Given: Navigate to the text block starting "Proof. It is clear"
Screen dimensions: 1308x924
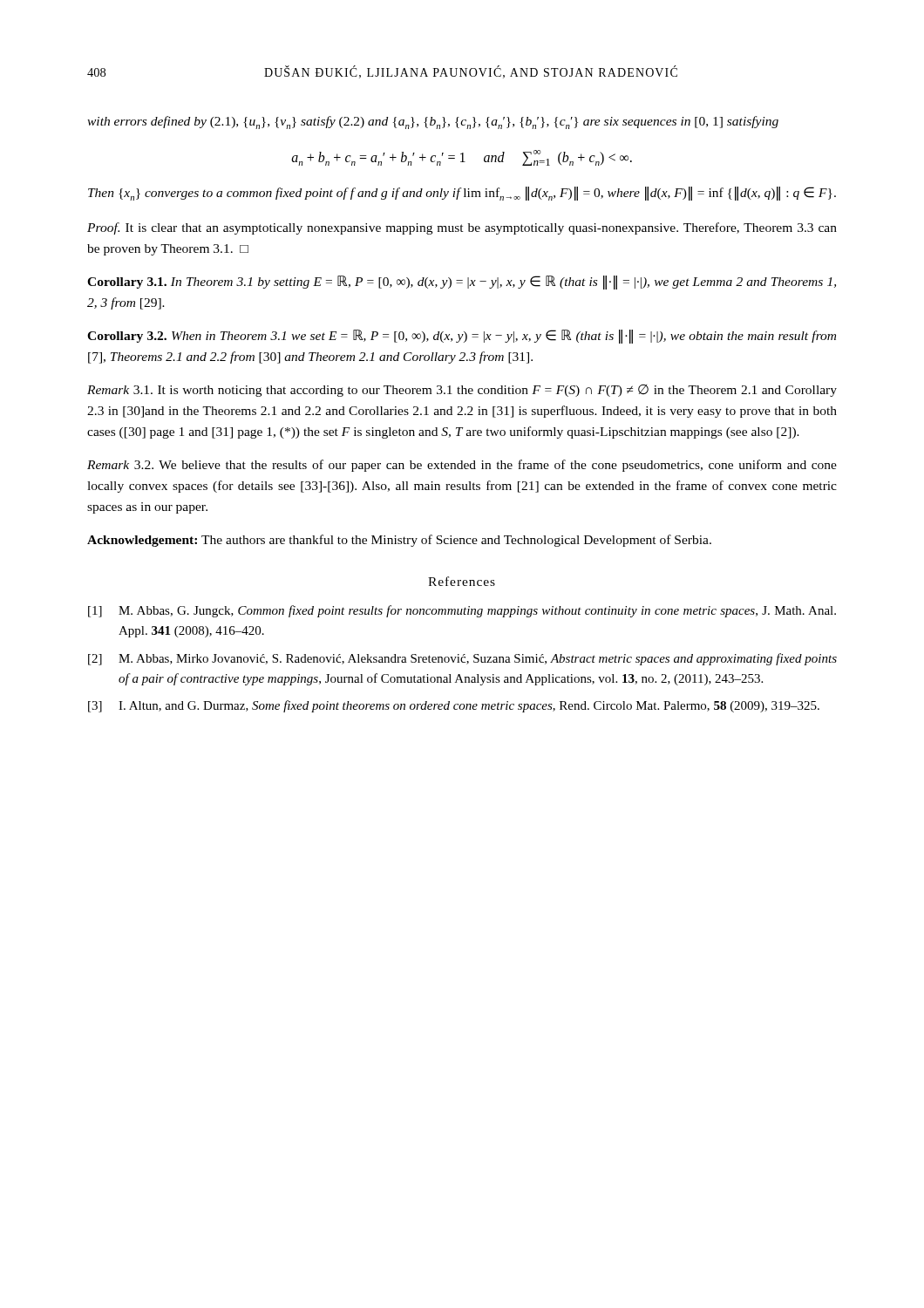Looking at the screenshot, I should [x=462, y=238].
